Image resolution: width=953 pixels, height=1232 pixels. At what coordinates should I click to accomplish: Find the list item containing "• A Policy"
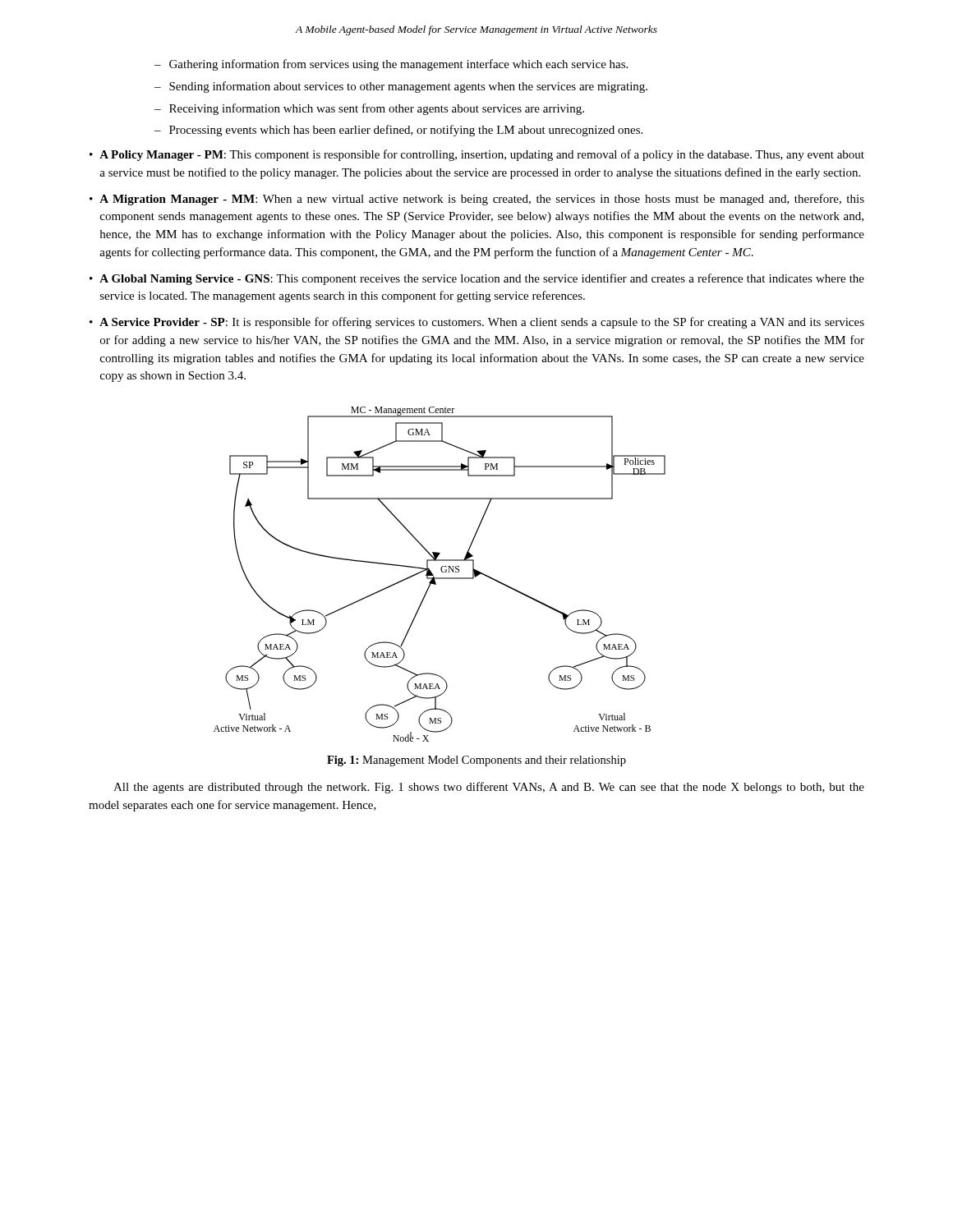476,164
